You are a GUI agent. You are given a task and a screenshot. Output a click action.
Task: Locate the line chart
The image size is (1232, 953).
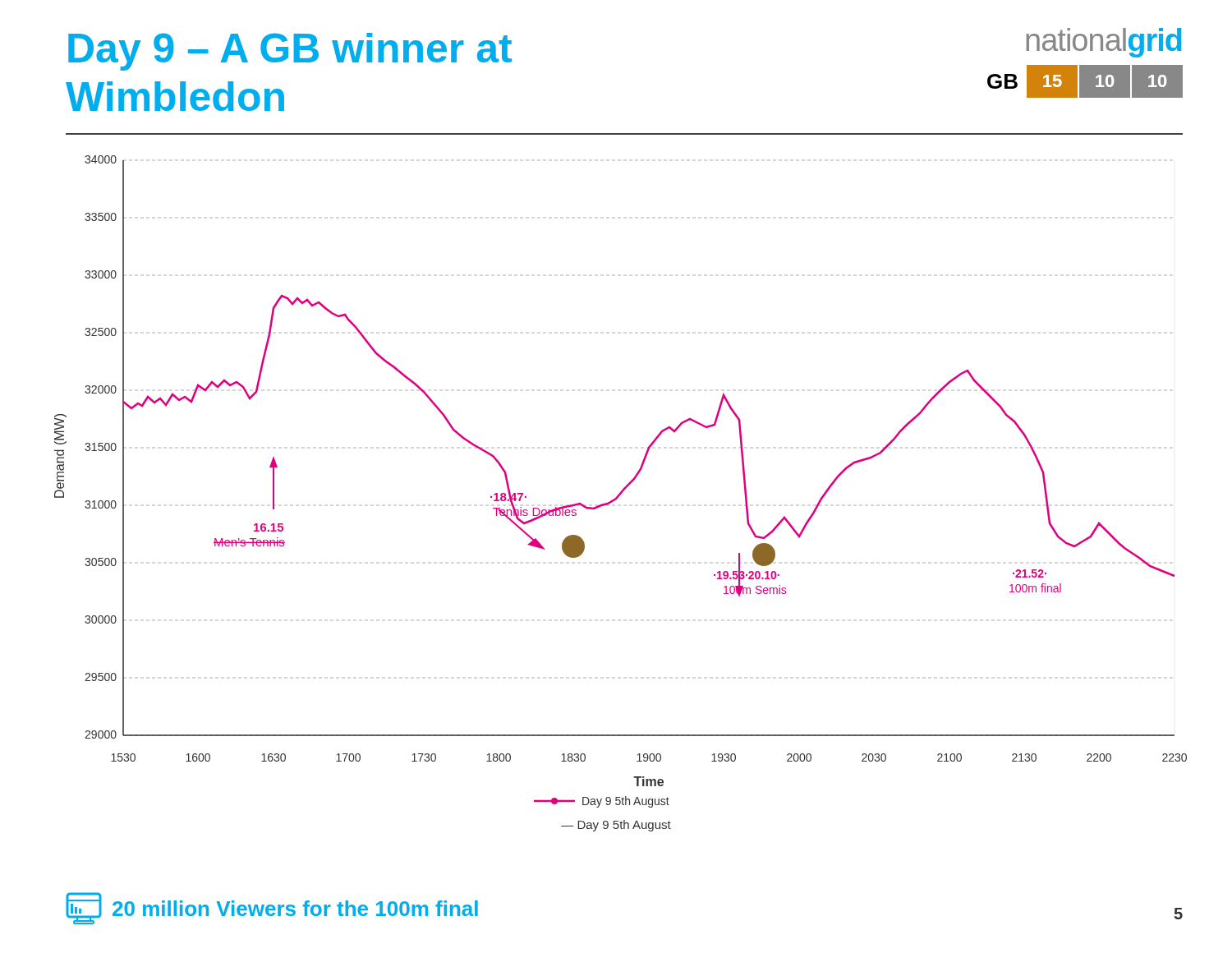pos(624,485)
